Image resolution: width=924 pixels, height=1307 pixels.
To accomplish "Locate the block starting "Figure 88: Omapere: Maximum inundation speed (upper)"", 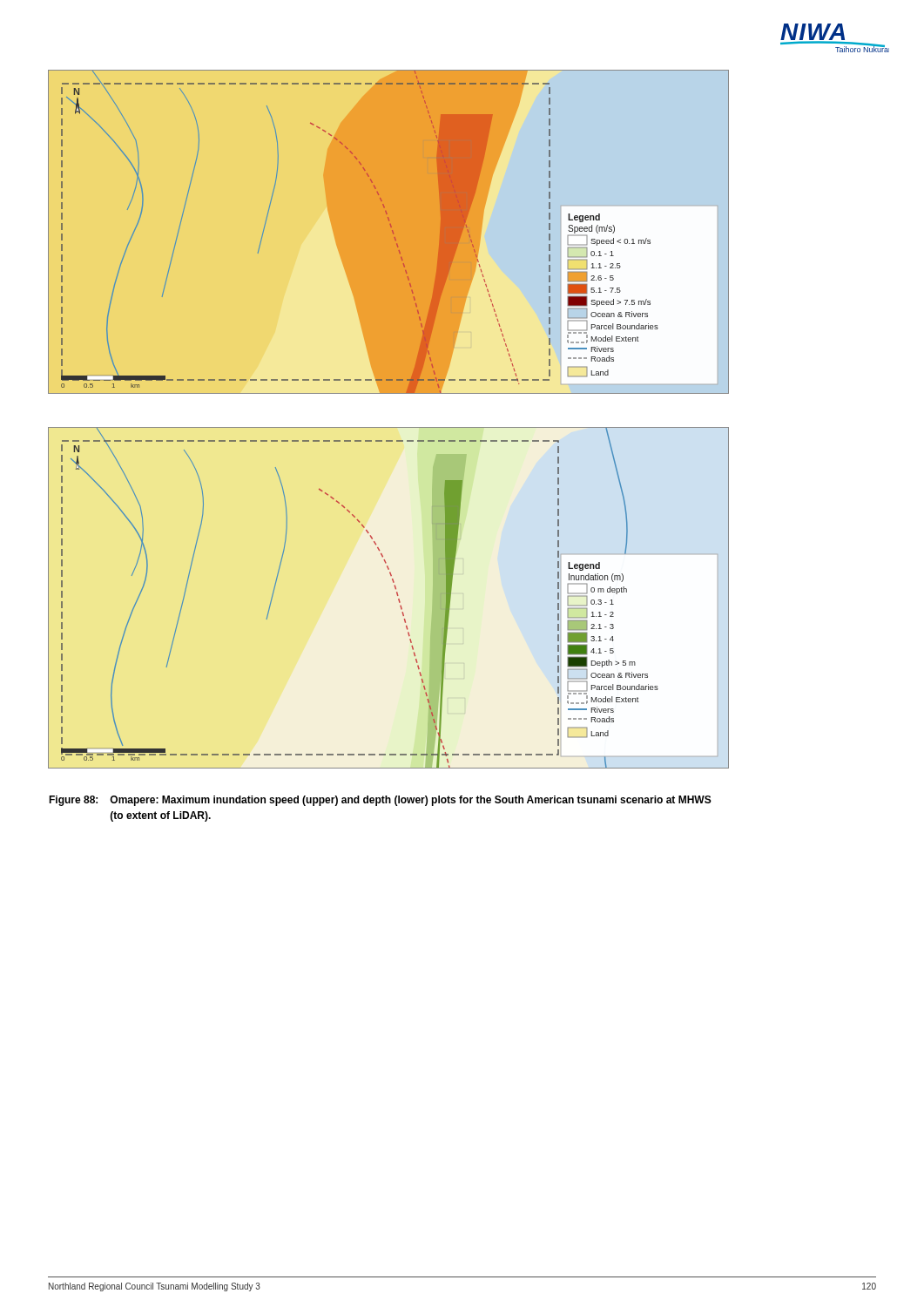I will (x=388, y=808).
